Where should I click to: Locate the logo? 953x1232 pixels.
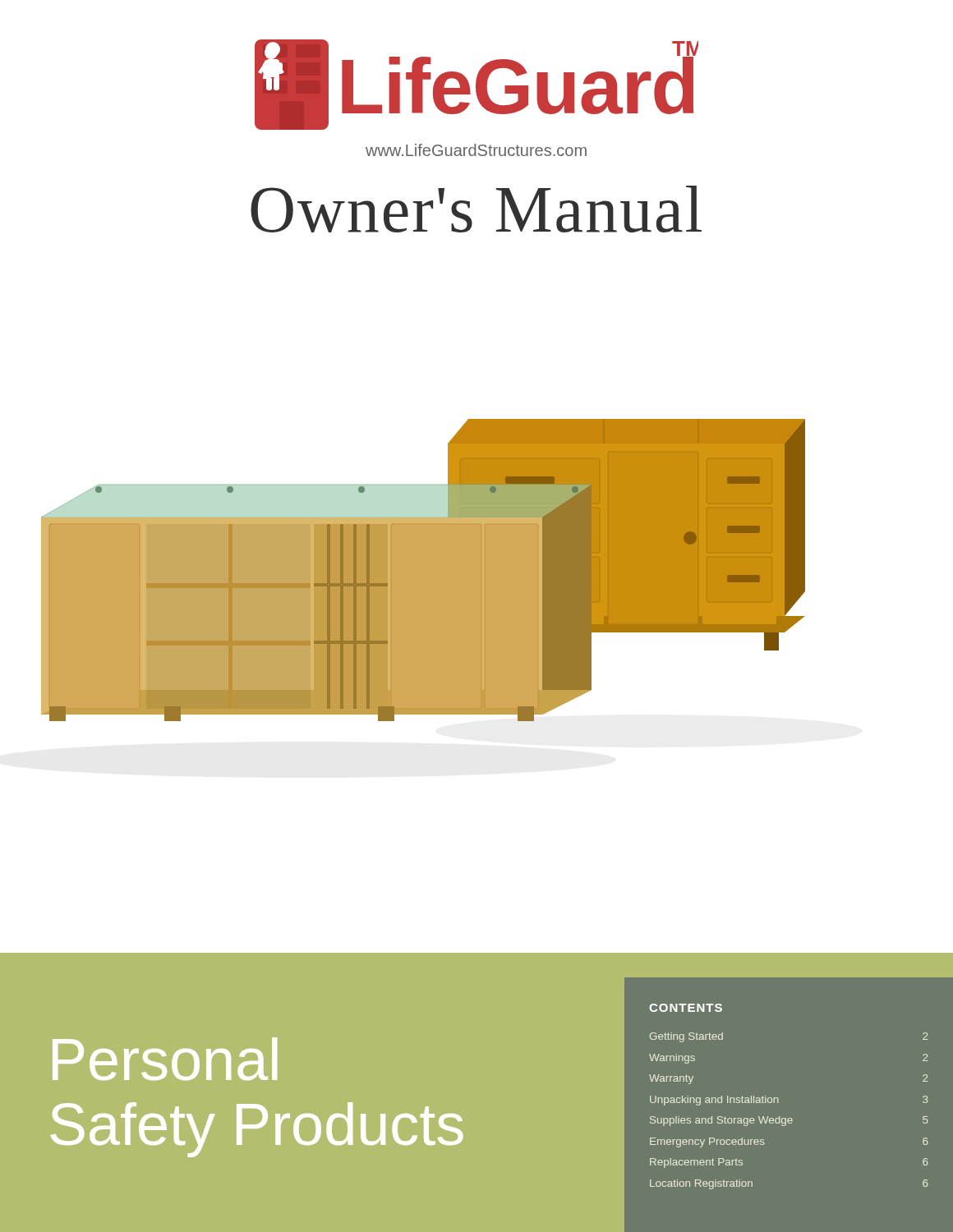point(476,96)
